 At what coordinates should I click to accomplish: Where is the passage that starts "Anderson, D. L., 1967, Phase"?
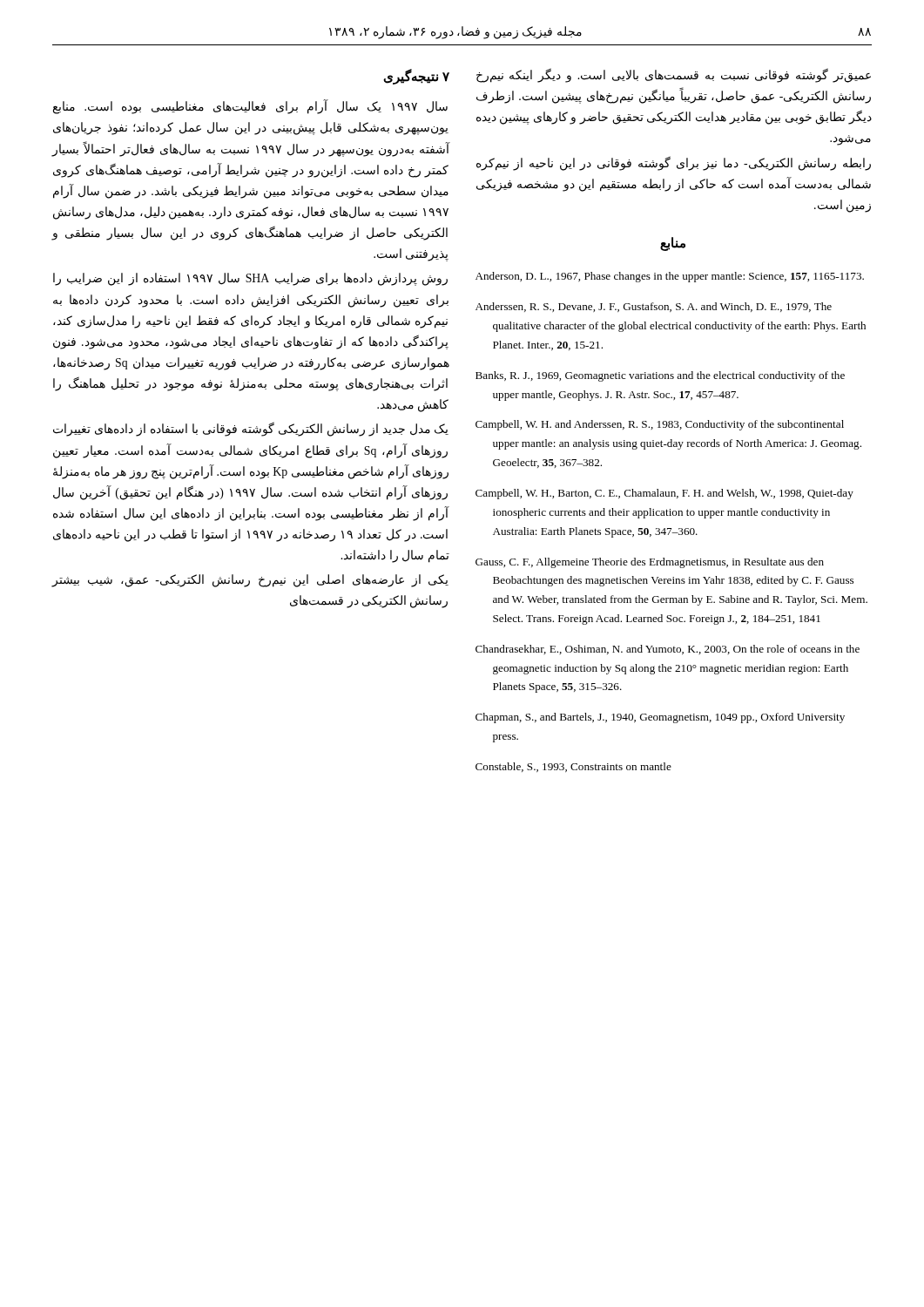coord(673,276)
